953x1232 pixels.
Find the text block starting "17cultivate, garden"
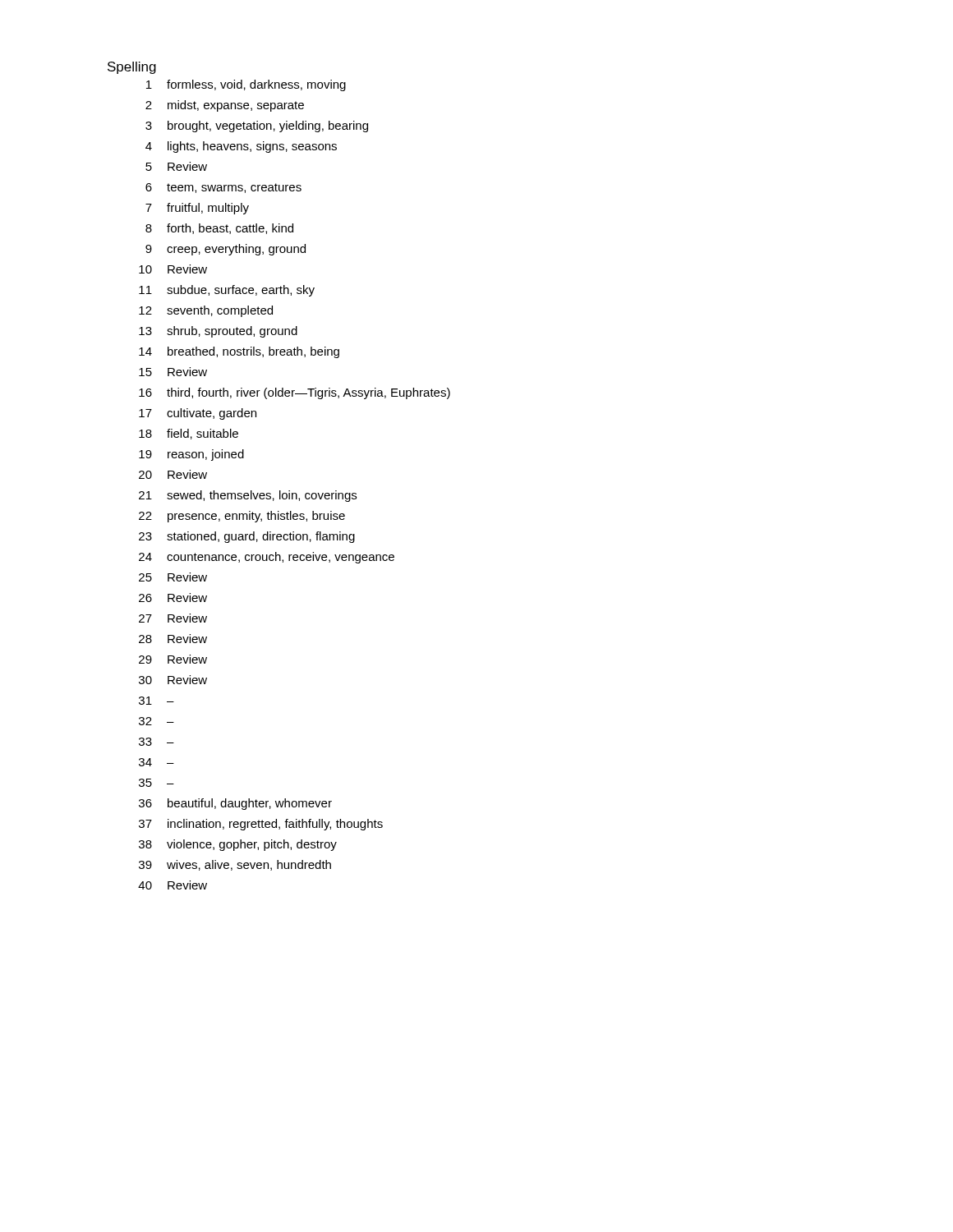tap(182, 413)
